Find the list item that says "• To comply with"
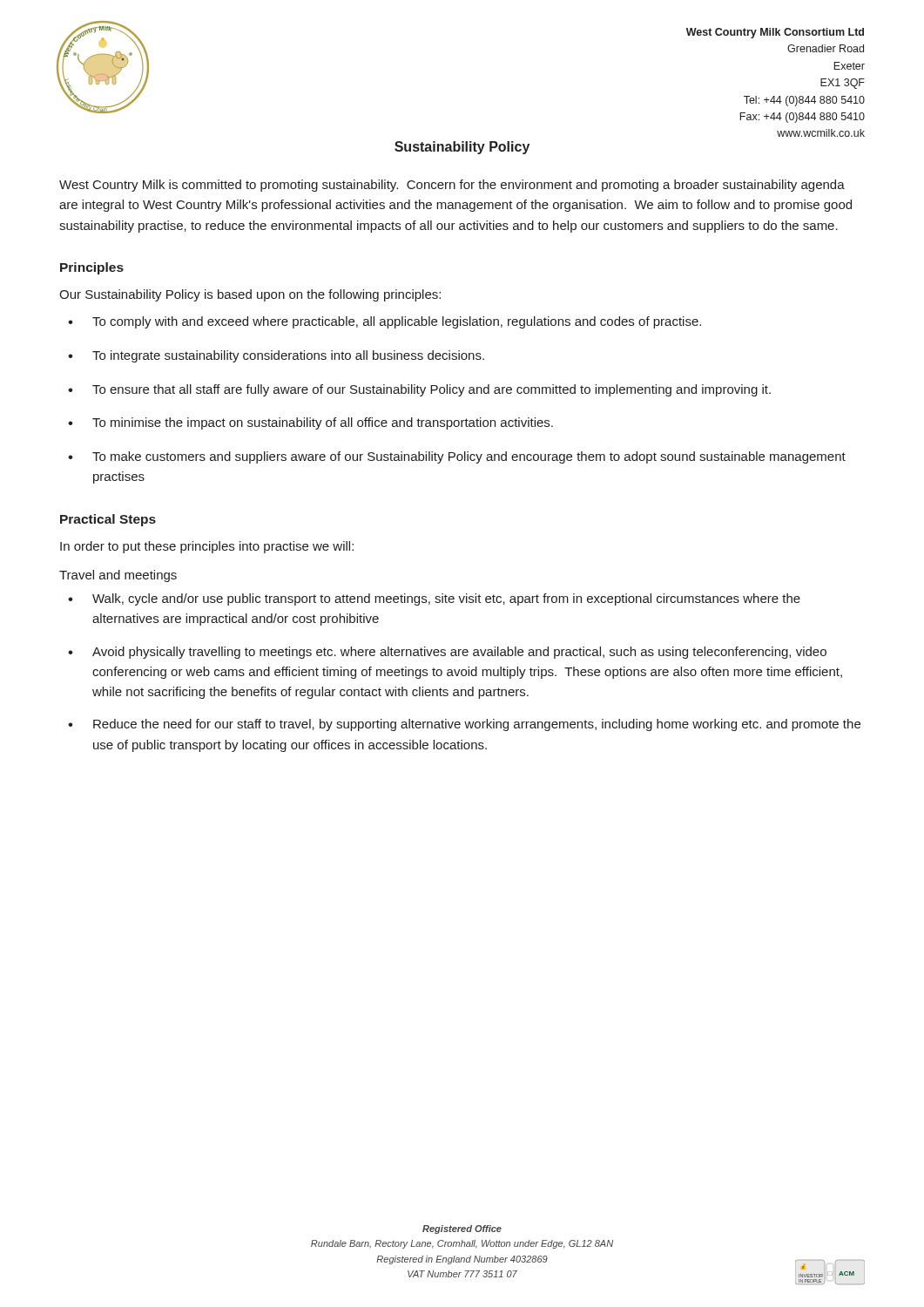The image size is (924, 1307). (x=462, y=322)
